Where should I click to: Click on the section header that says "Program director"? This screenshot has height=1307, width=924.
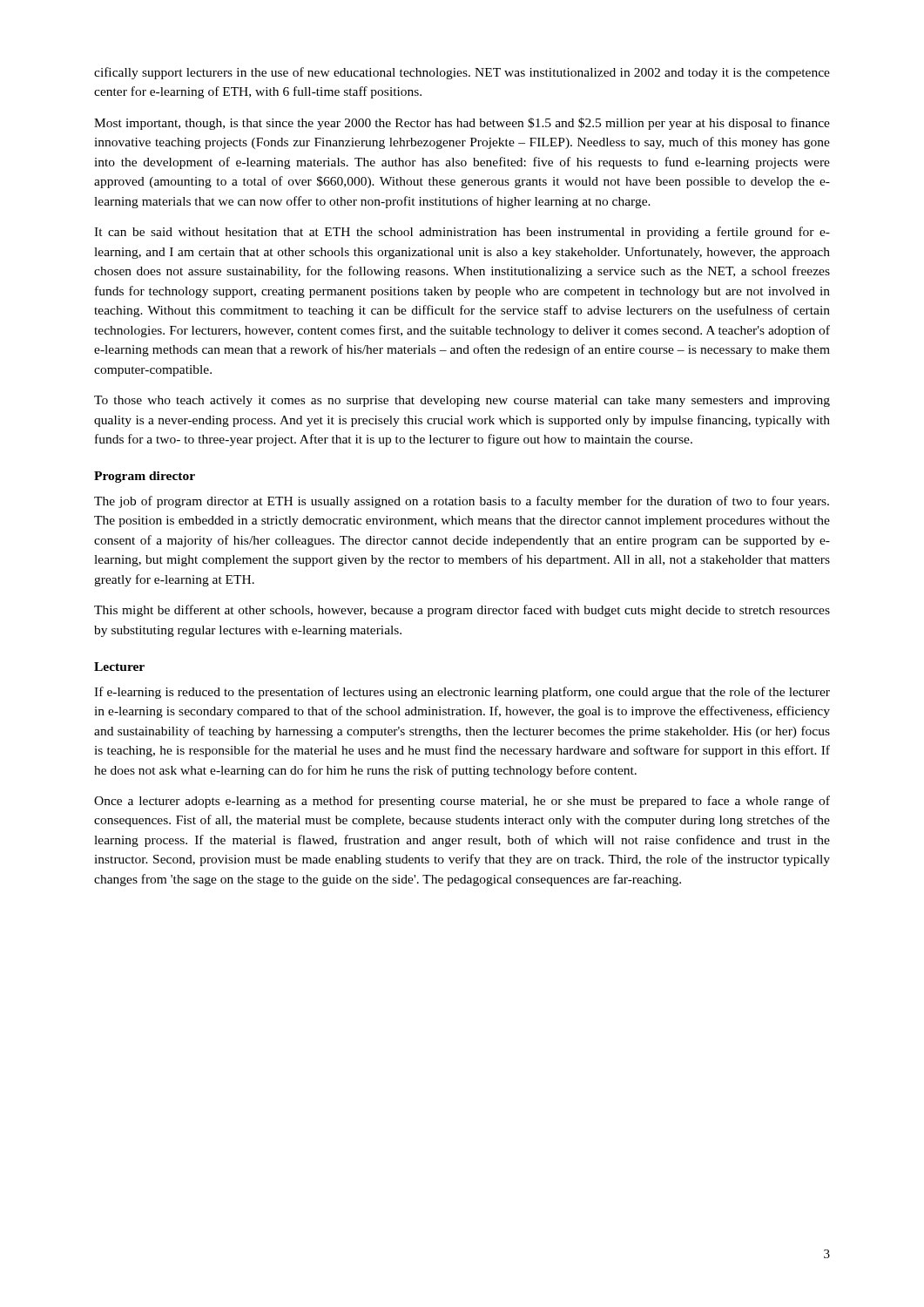pyautogui.click(x=145, y=477)
